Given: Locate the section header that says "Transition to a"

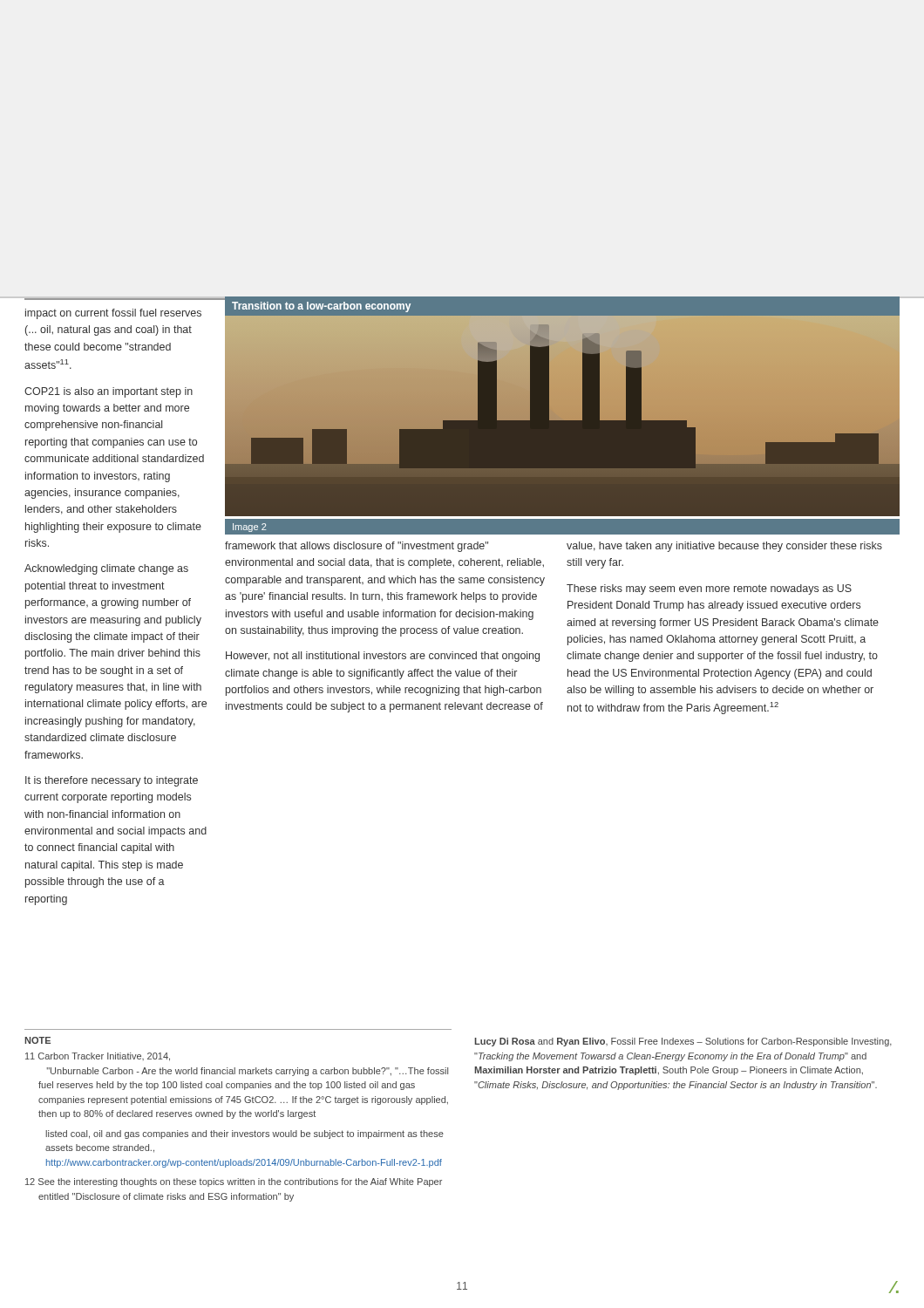Looking at the screenshot, I should [321, 306].
